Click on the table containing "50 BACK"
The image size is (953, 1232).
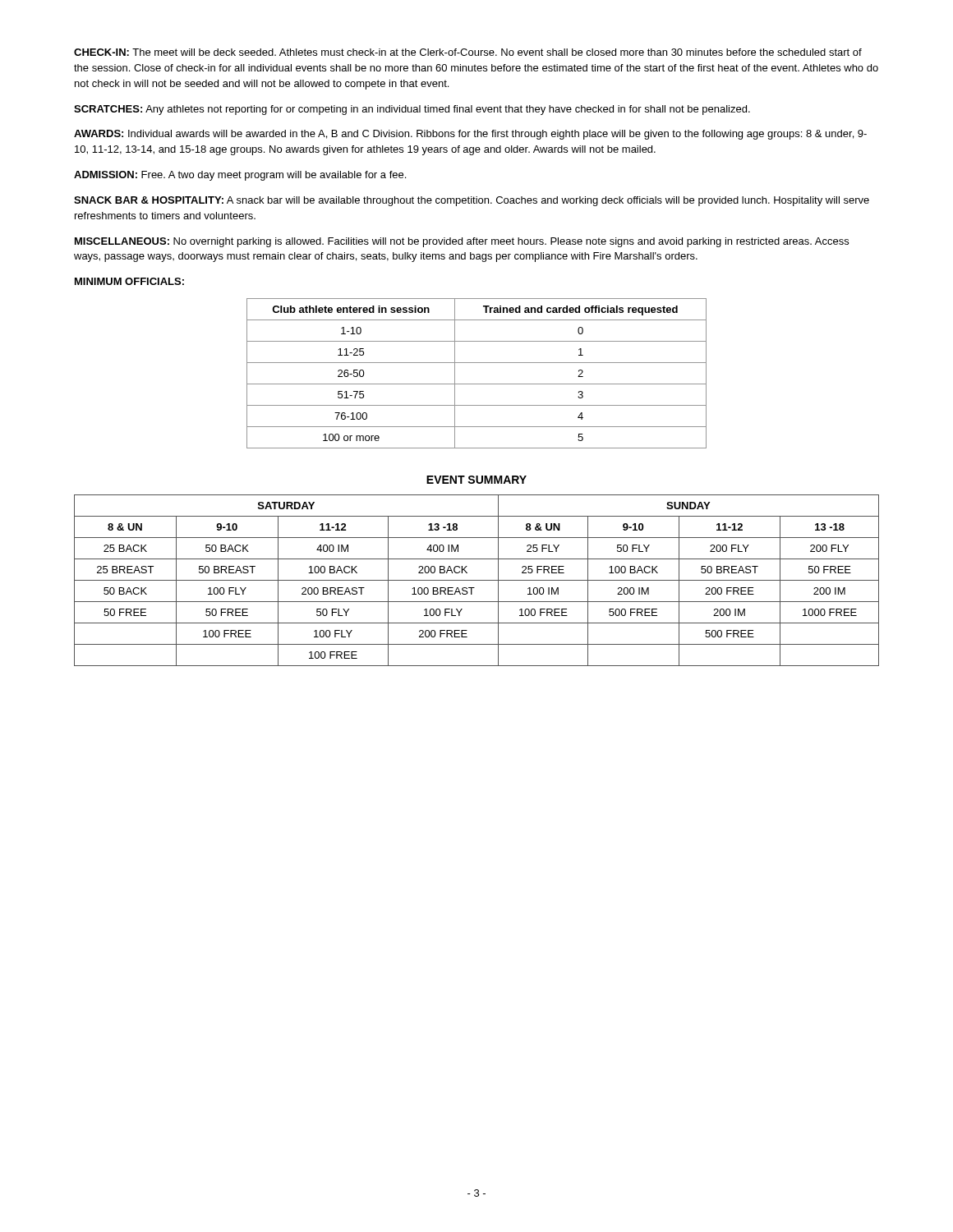[476, 580]
